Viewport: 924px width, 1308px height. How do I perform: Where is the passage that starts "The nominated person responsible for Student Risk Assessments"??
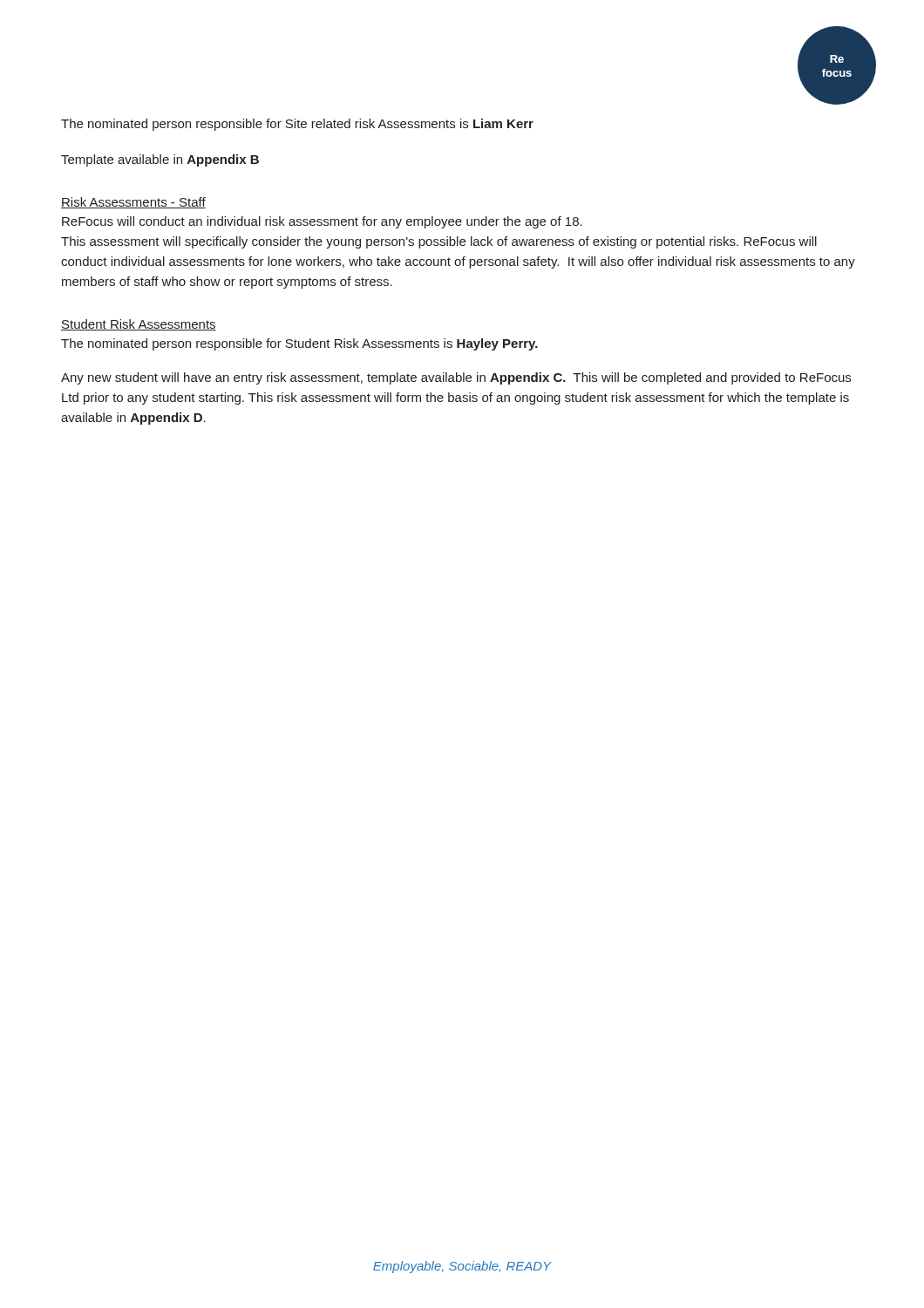click(x=300, y=343)
